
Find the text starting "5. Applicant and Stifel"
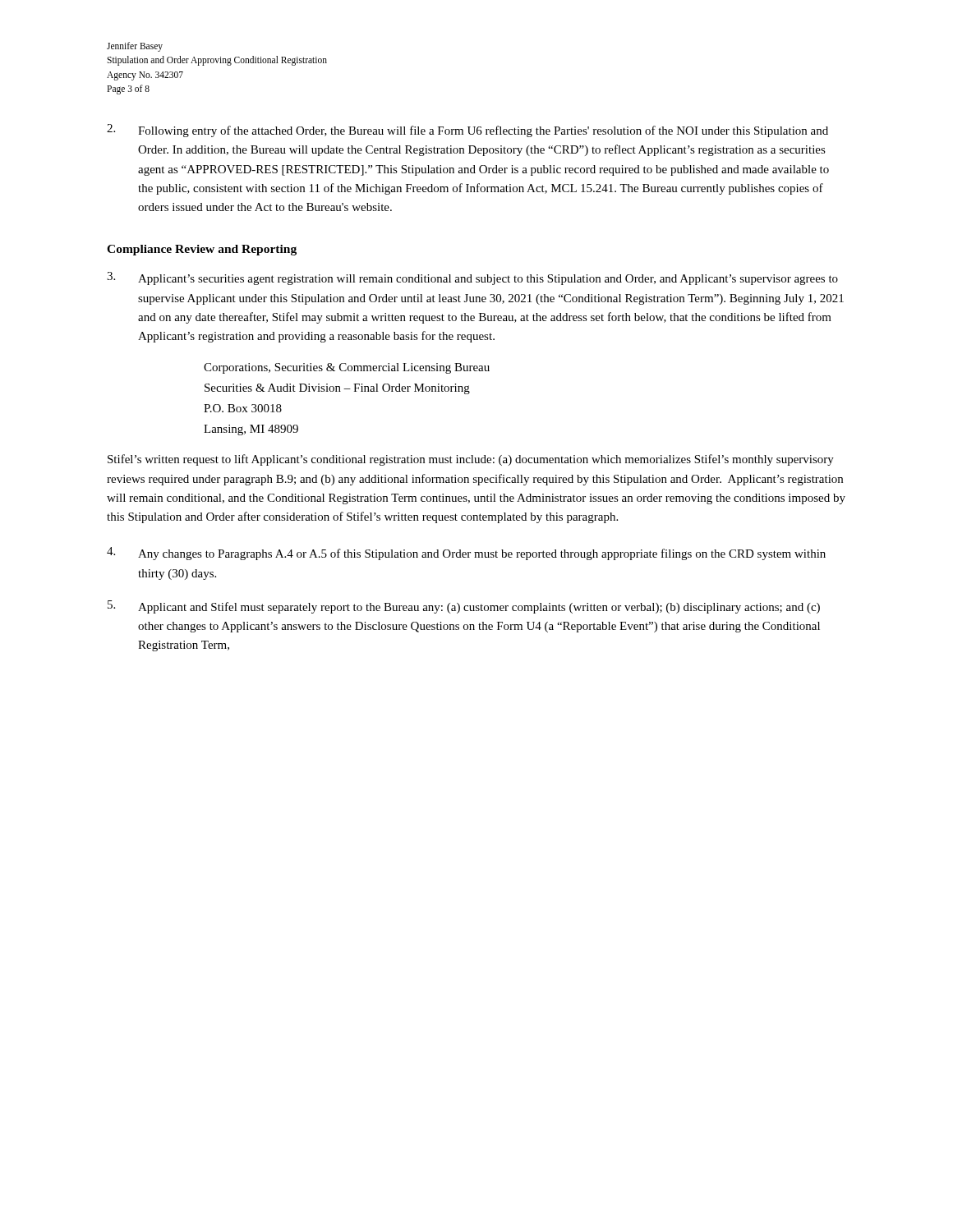coord(476,626)
